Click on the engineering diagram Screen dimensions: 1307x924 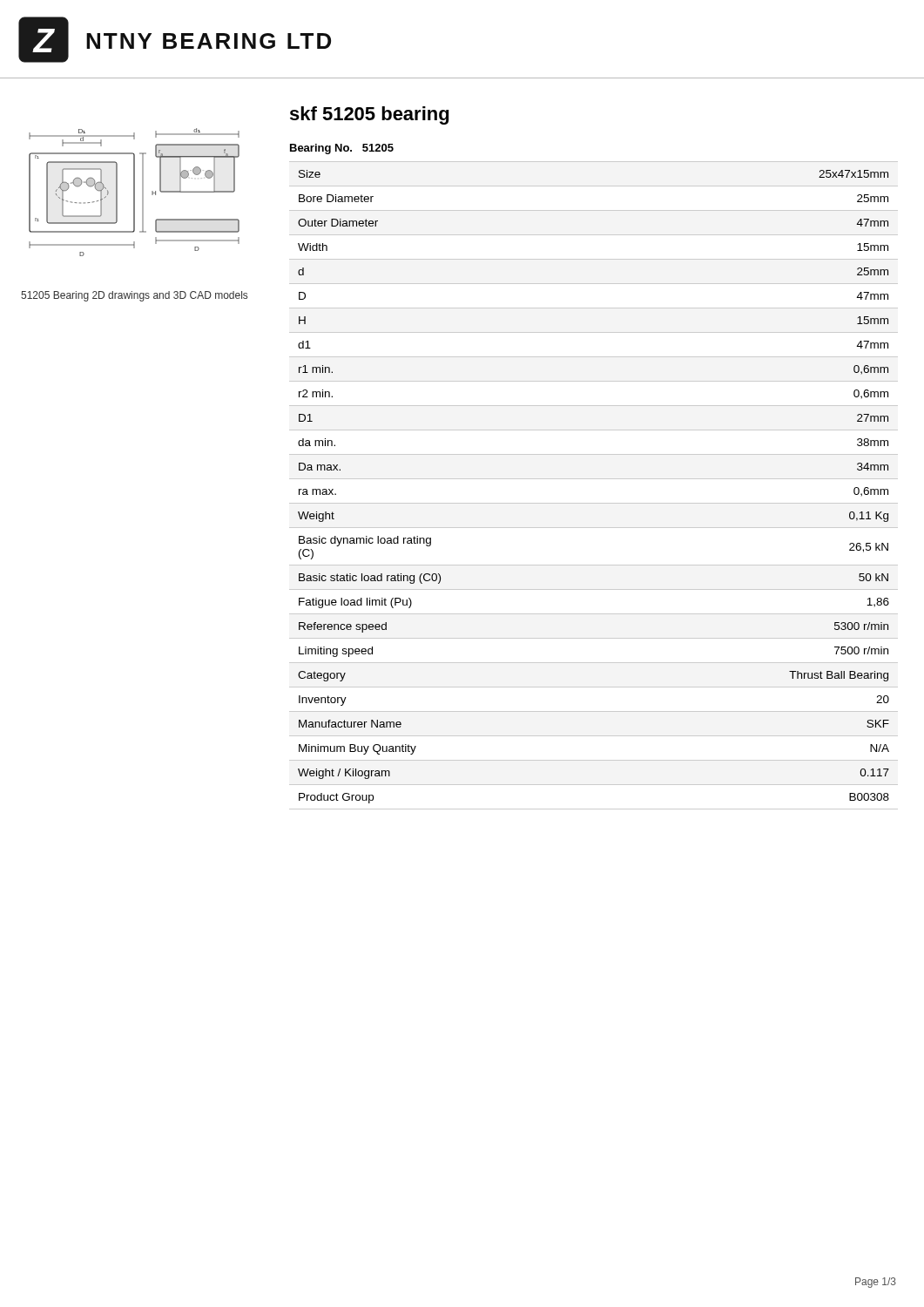[x=143, y=194]
